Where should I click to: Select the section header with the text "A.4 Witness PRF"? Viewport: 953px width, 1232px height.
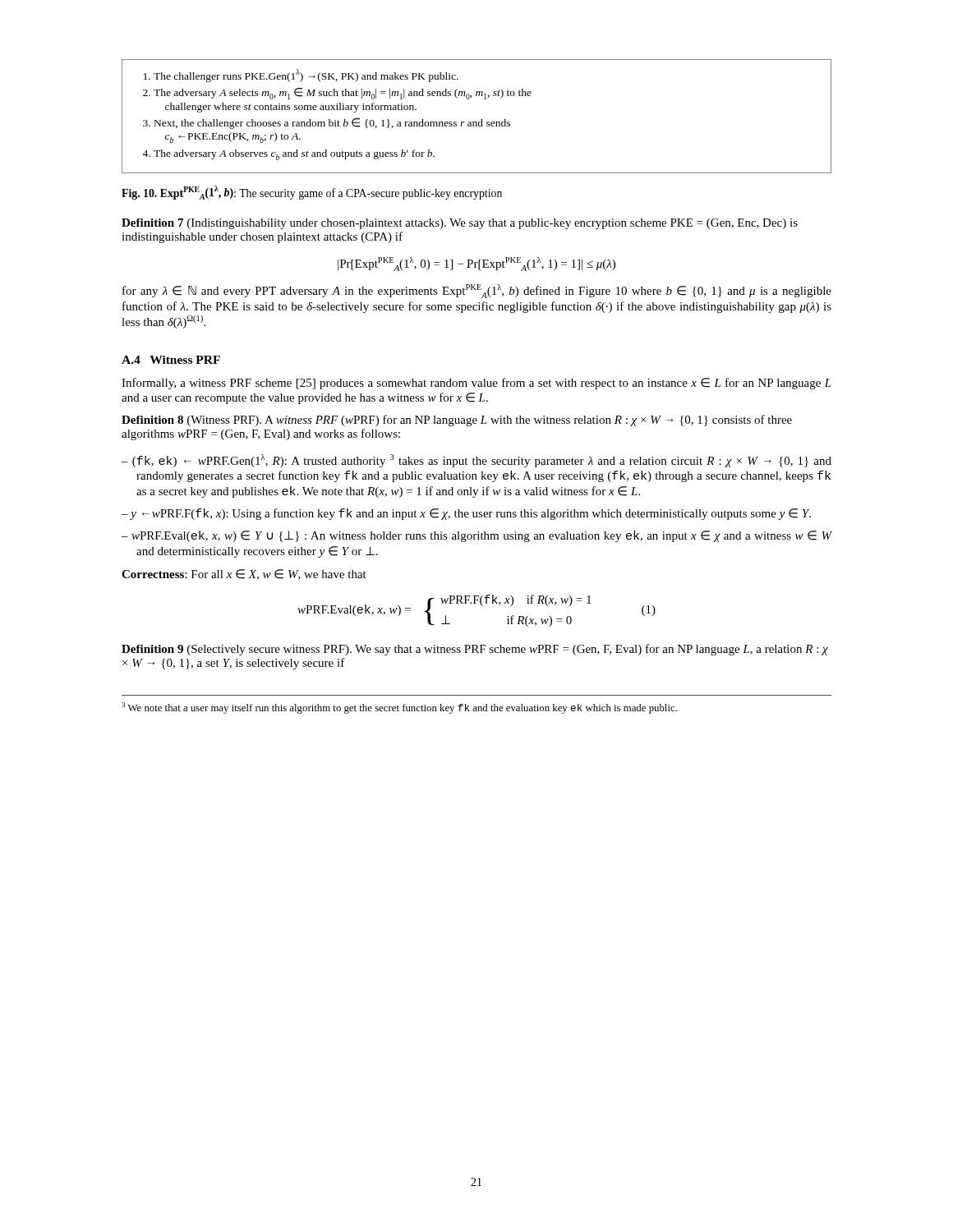tap(171, 359)
